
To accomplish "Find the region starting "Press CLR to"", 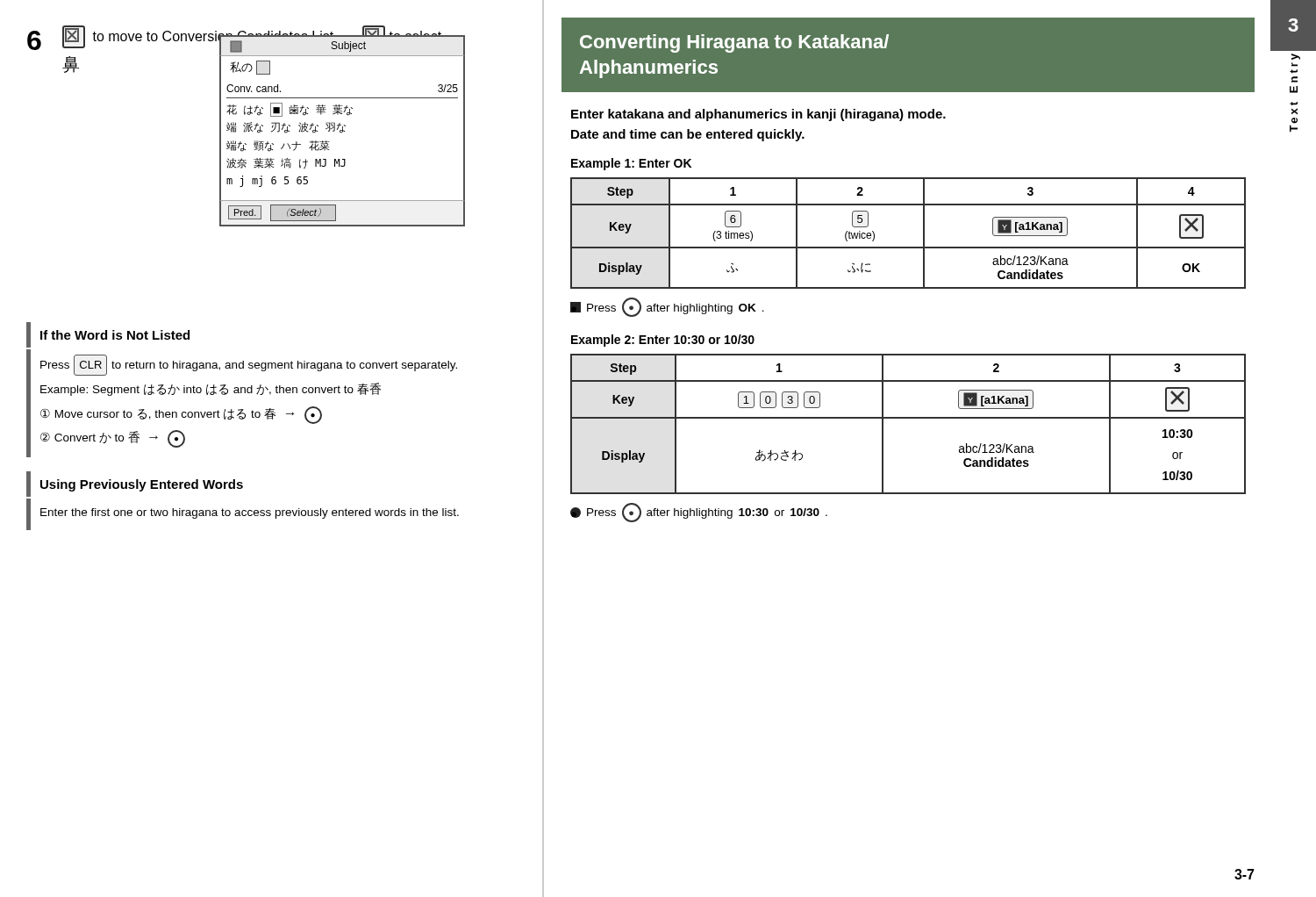I will tap(249, 365).
